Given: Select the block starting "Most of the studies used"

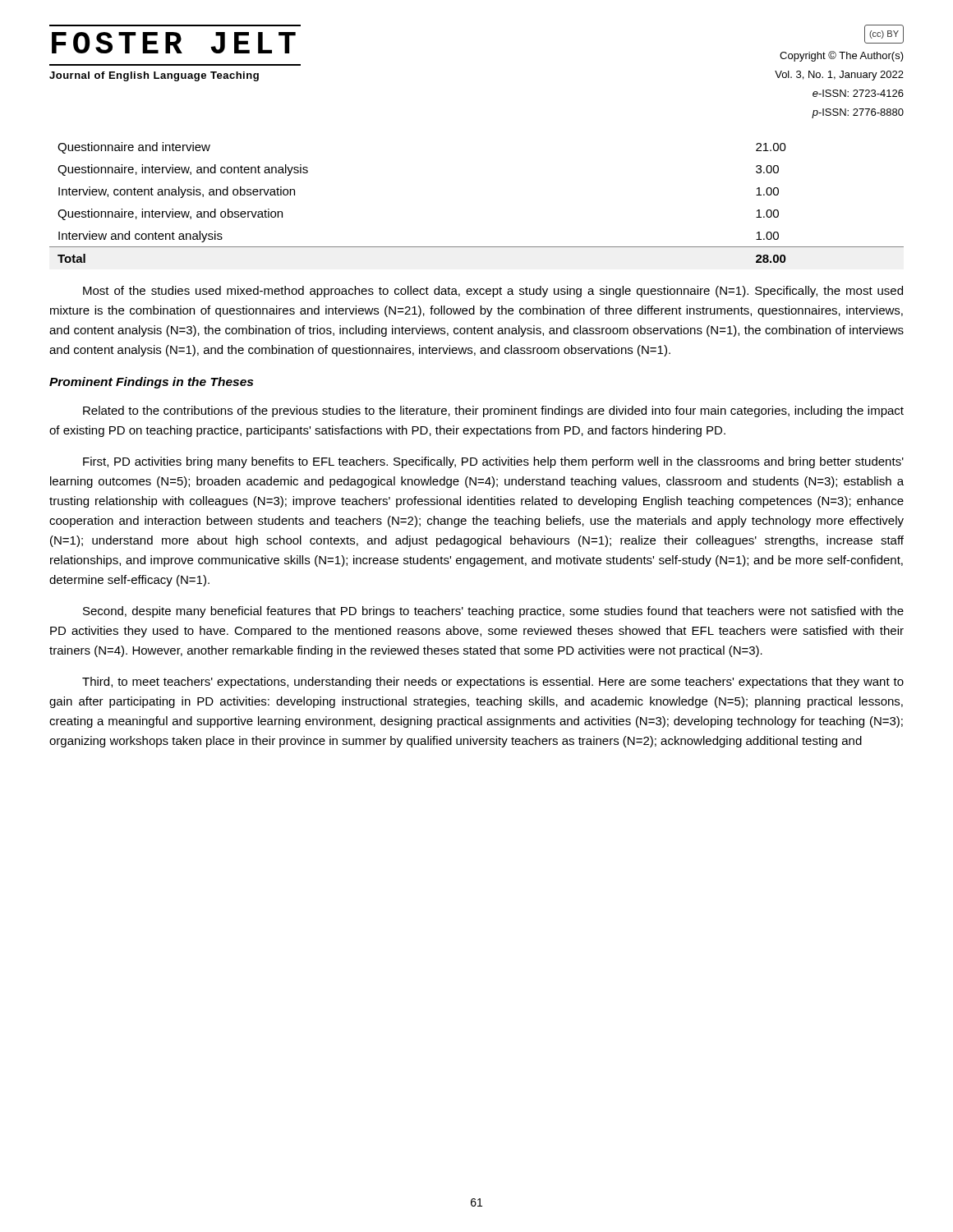Looking at the screenshot, I should pyautogui.click(x=476, y=320).
